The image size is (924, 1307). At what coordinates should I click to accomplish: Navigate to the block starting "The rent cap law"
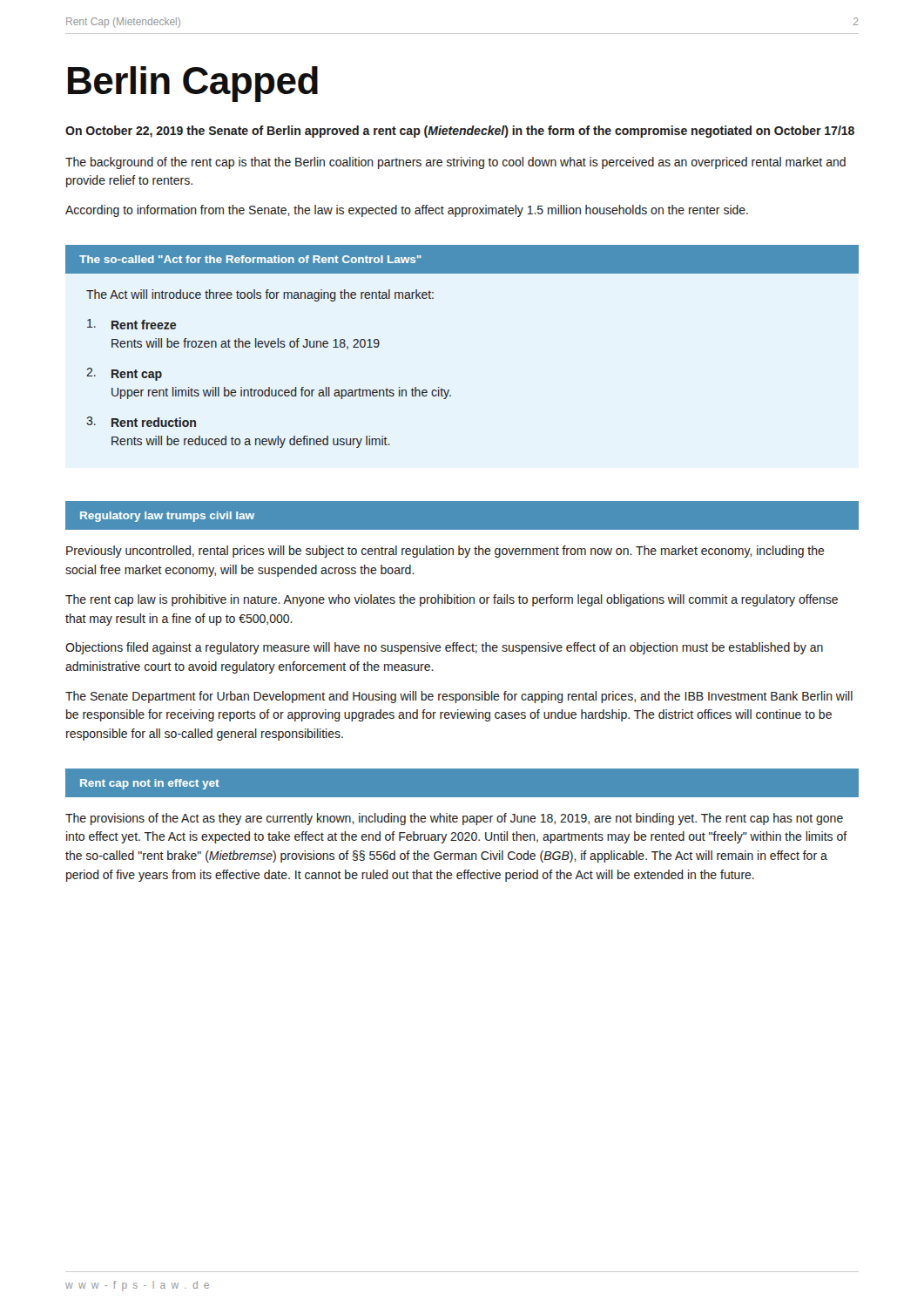(452, 609)
